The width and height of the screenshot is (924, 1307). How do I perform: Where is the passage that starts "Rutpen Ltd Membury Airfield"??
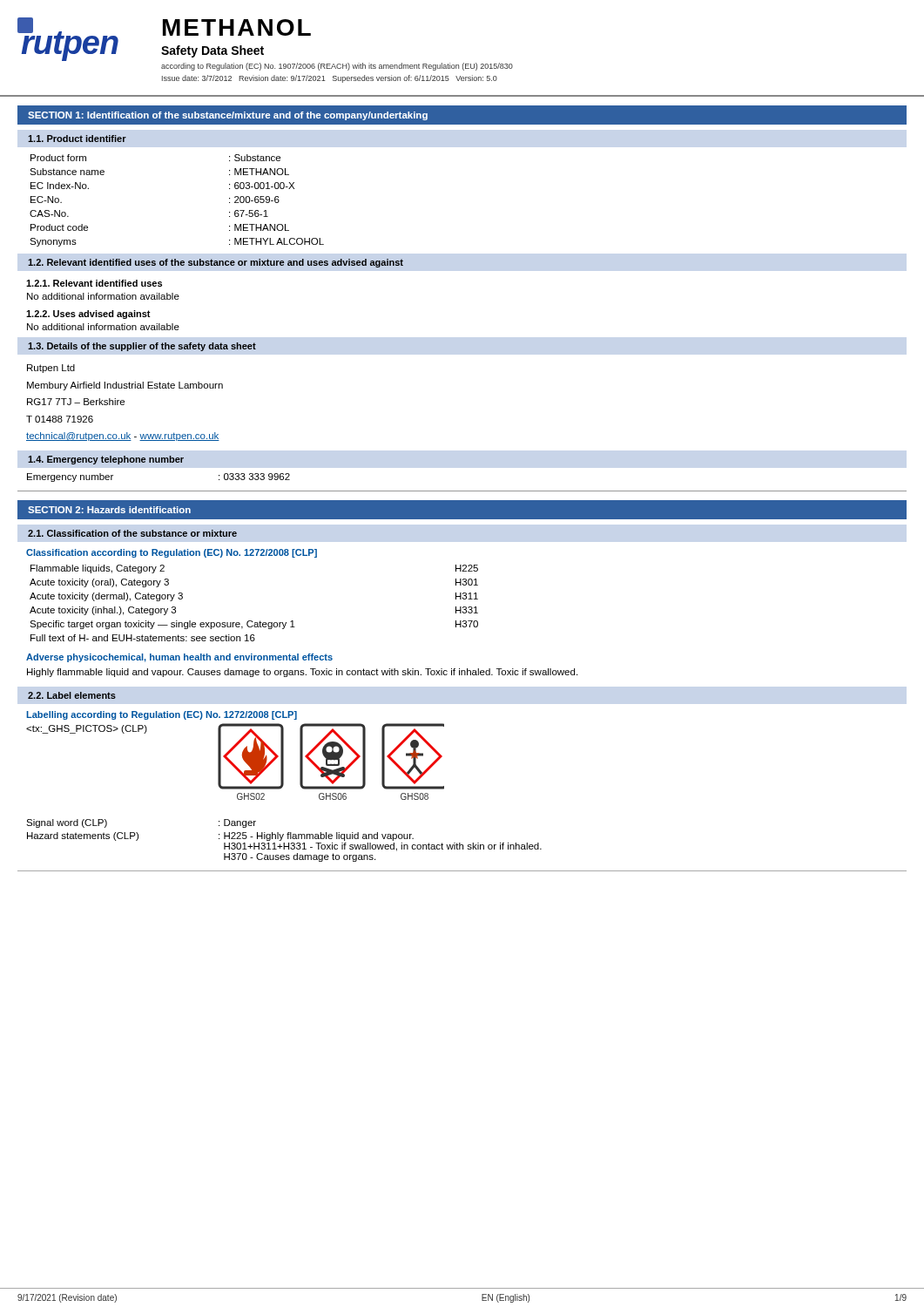(x=125, y=402)
